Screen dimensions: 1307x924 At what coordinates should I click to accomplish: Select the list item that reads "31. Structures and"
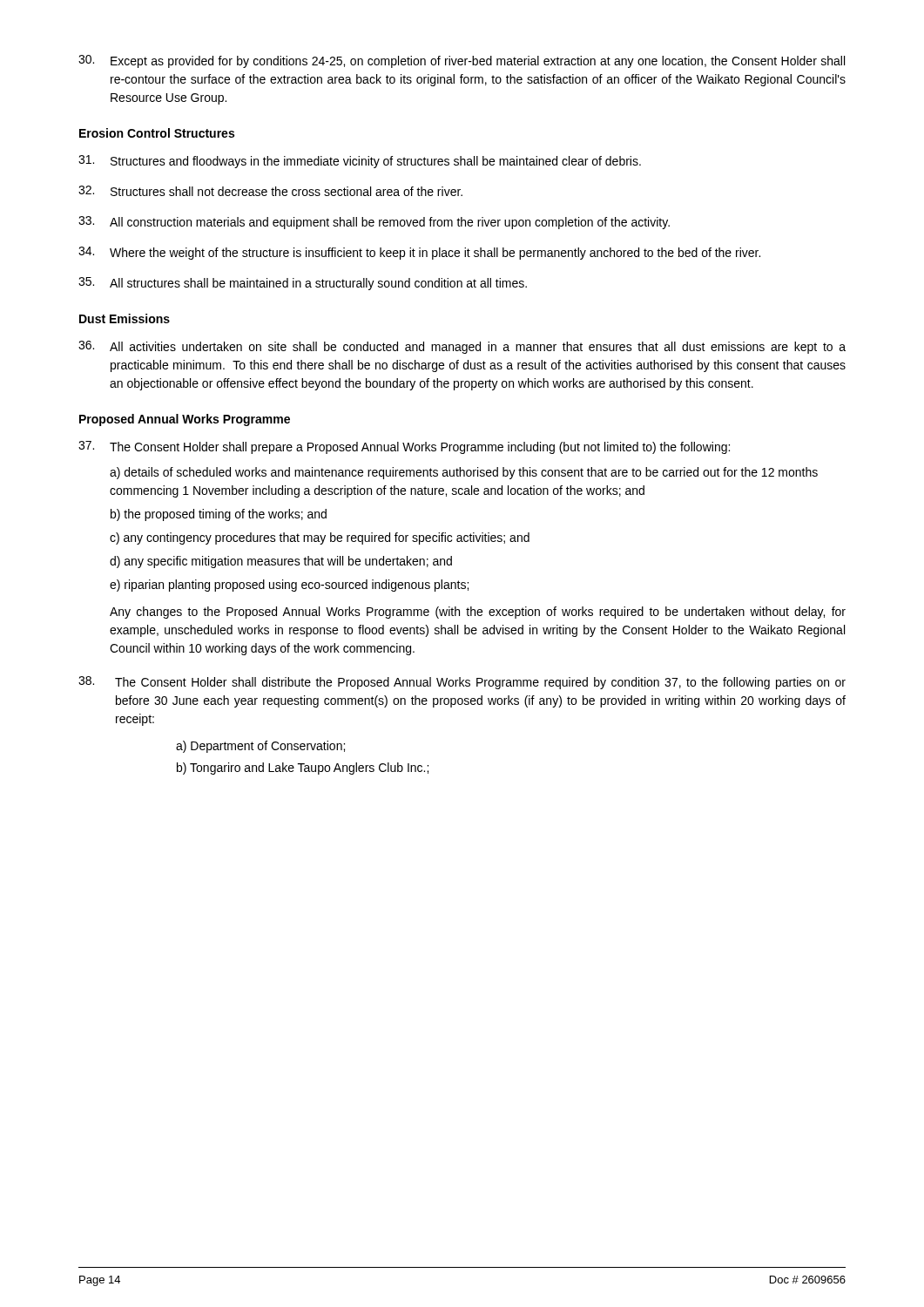pyautogui.click(x=462, y=162)
